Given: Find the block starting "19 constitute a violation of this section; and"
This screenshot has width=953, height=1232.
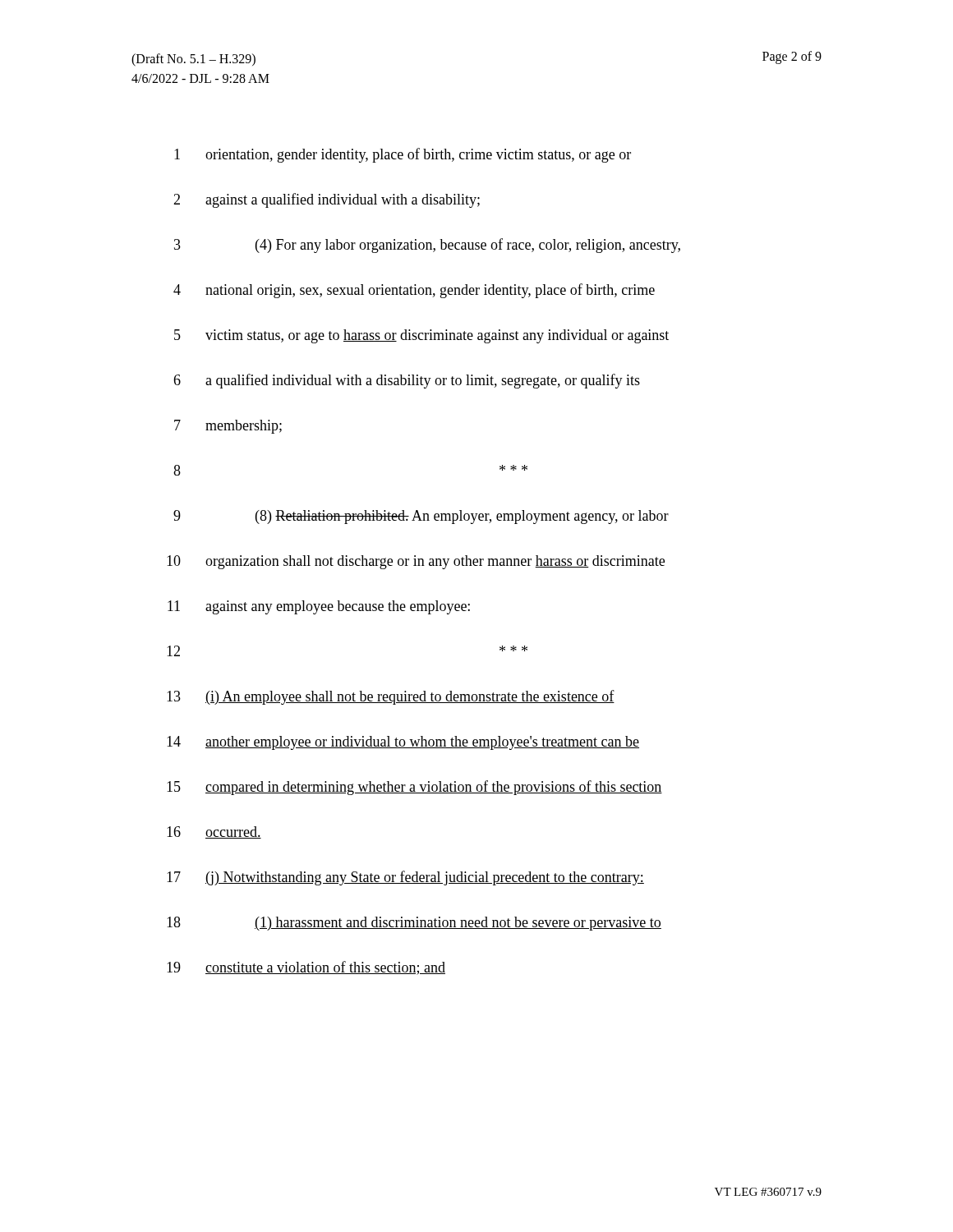Looking at the screenshot, I should pyautogui.click(x=306, y=968).
